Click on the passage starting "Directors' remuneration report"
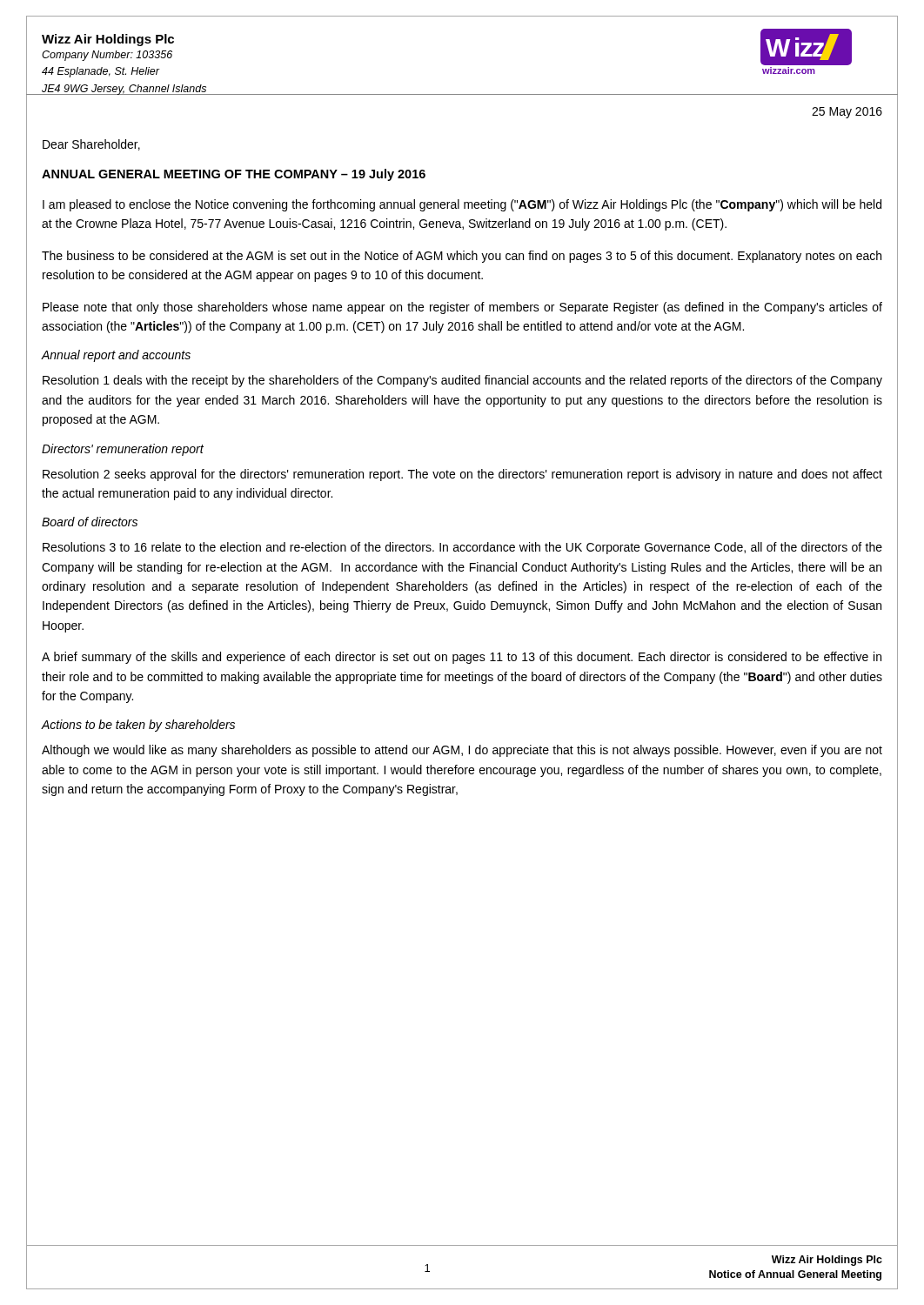 [x=122, y=448]
